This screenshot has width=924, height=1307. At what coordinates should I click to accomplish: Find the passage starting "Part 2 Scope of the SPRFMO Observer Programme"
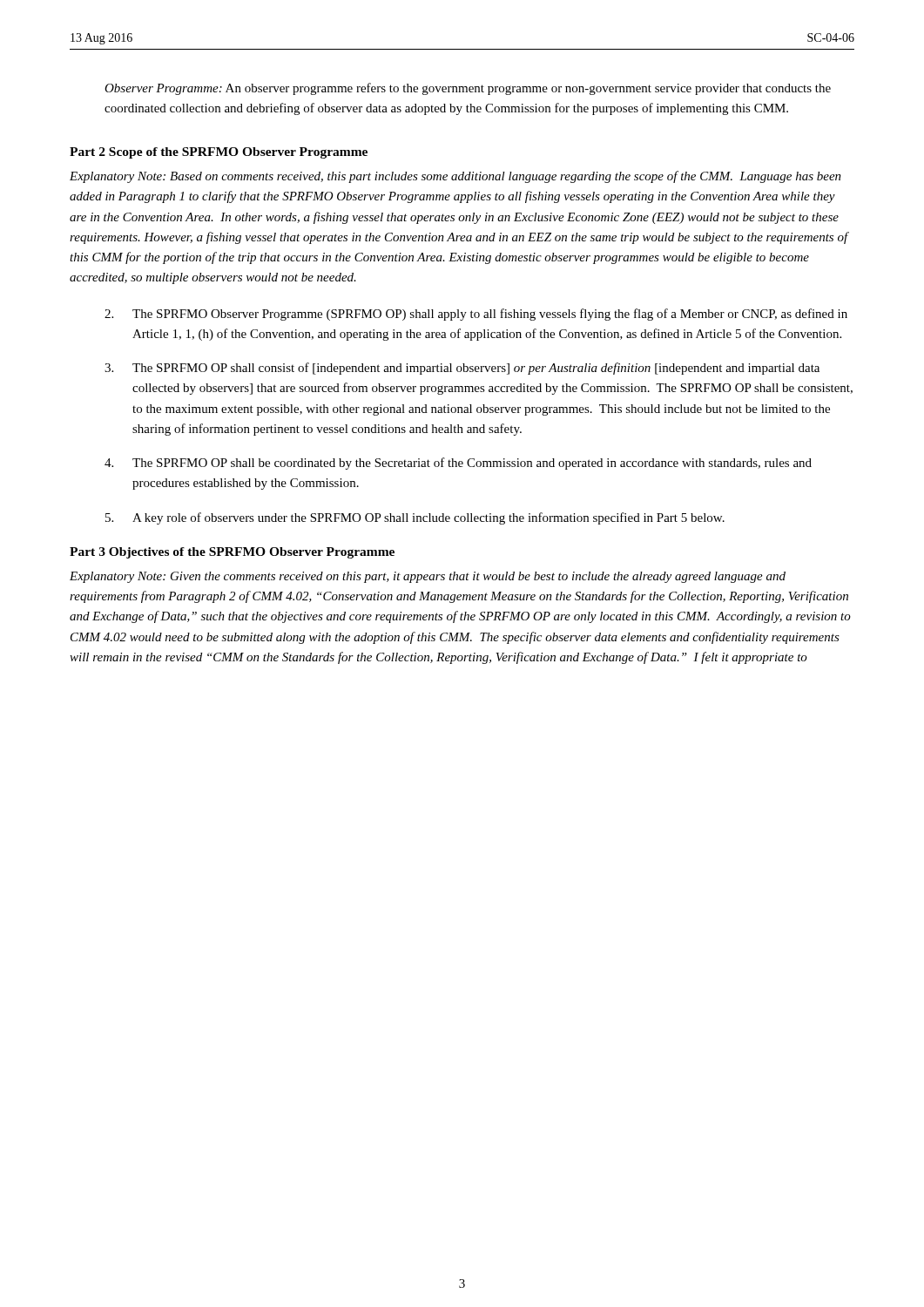tap(219, 151)
